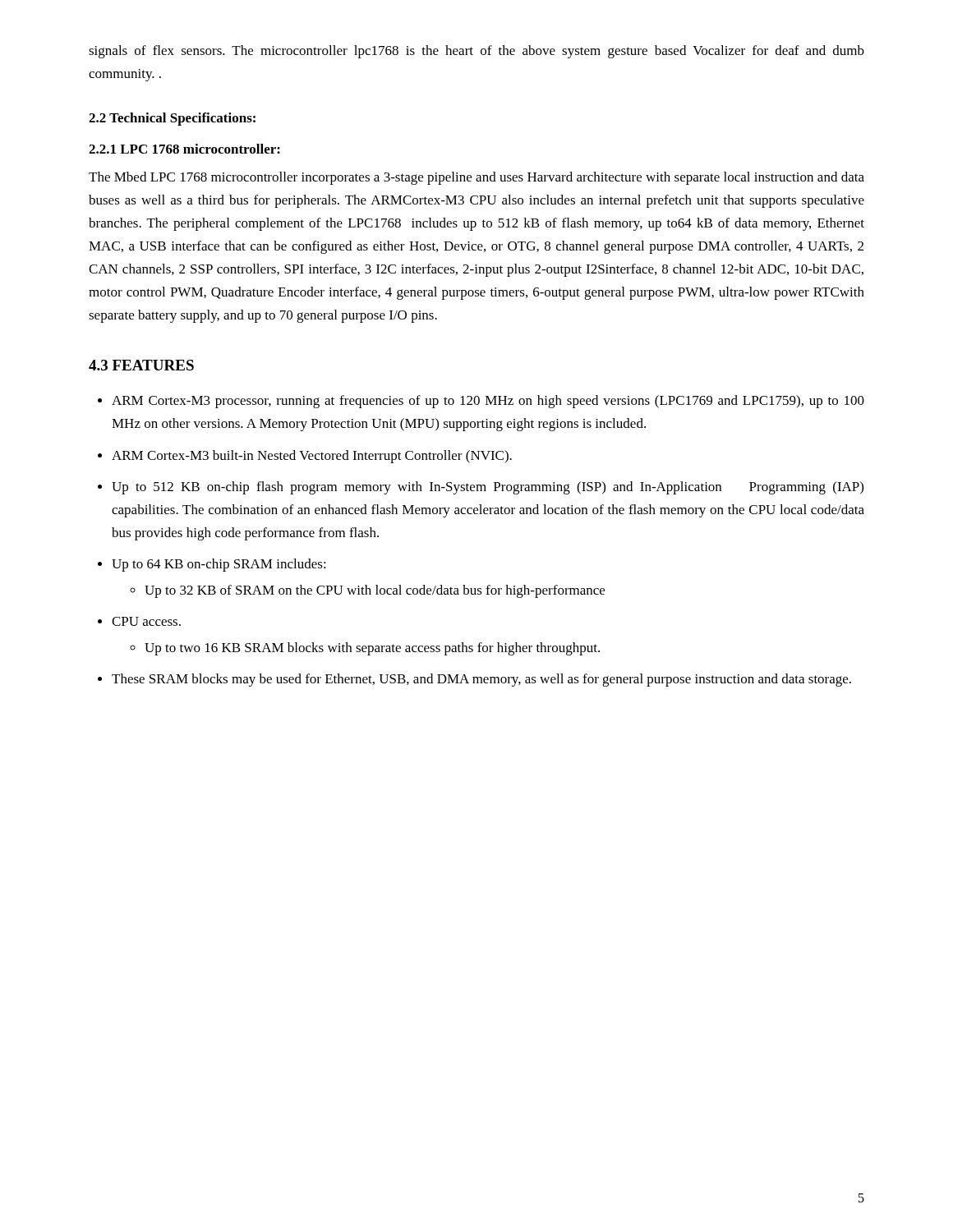Find the element starting "The Mbed LPC 1768"
Viewport: 953px width, 1232px height.
point(476,246)
